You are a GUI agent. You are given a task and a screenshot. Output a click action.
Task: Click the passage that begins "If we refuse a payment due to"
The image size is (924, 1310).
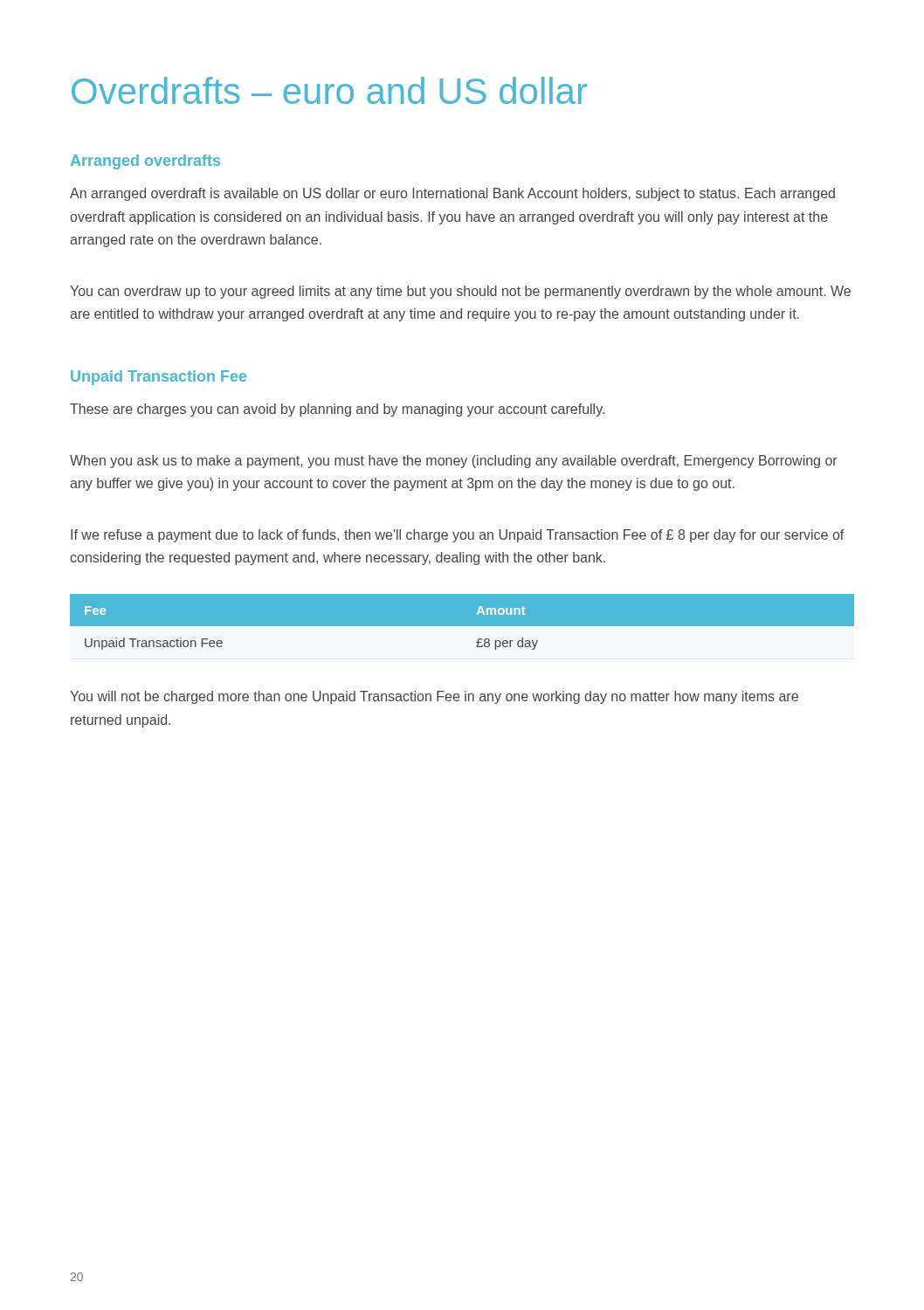point(457,546)
